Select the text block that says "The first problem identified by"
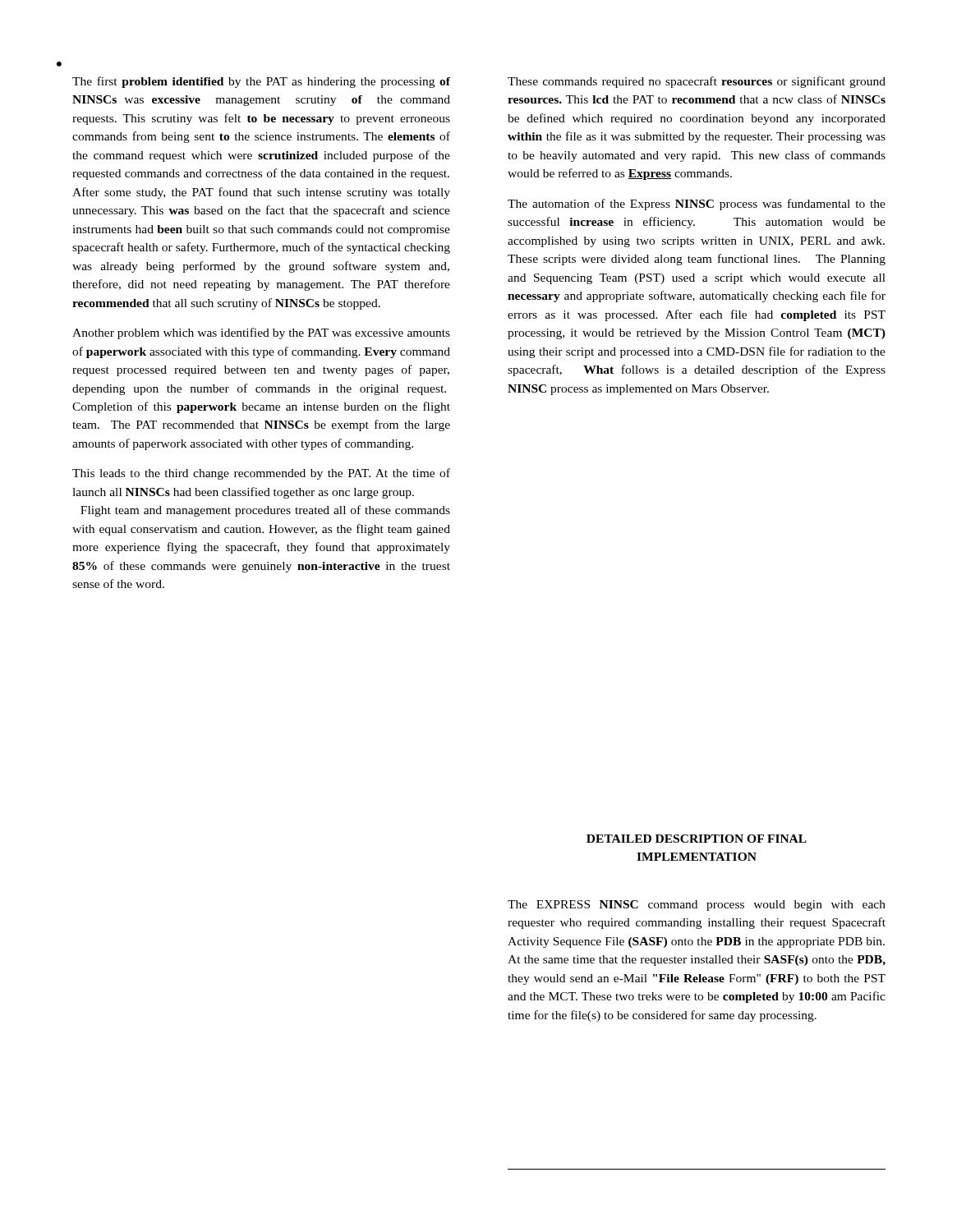The width and height of the screenshot is (966, 1232). 261,333
